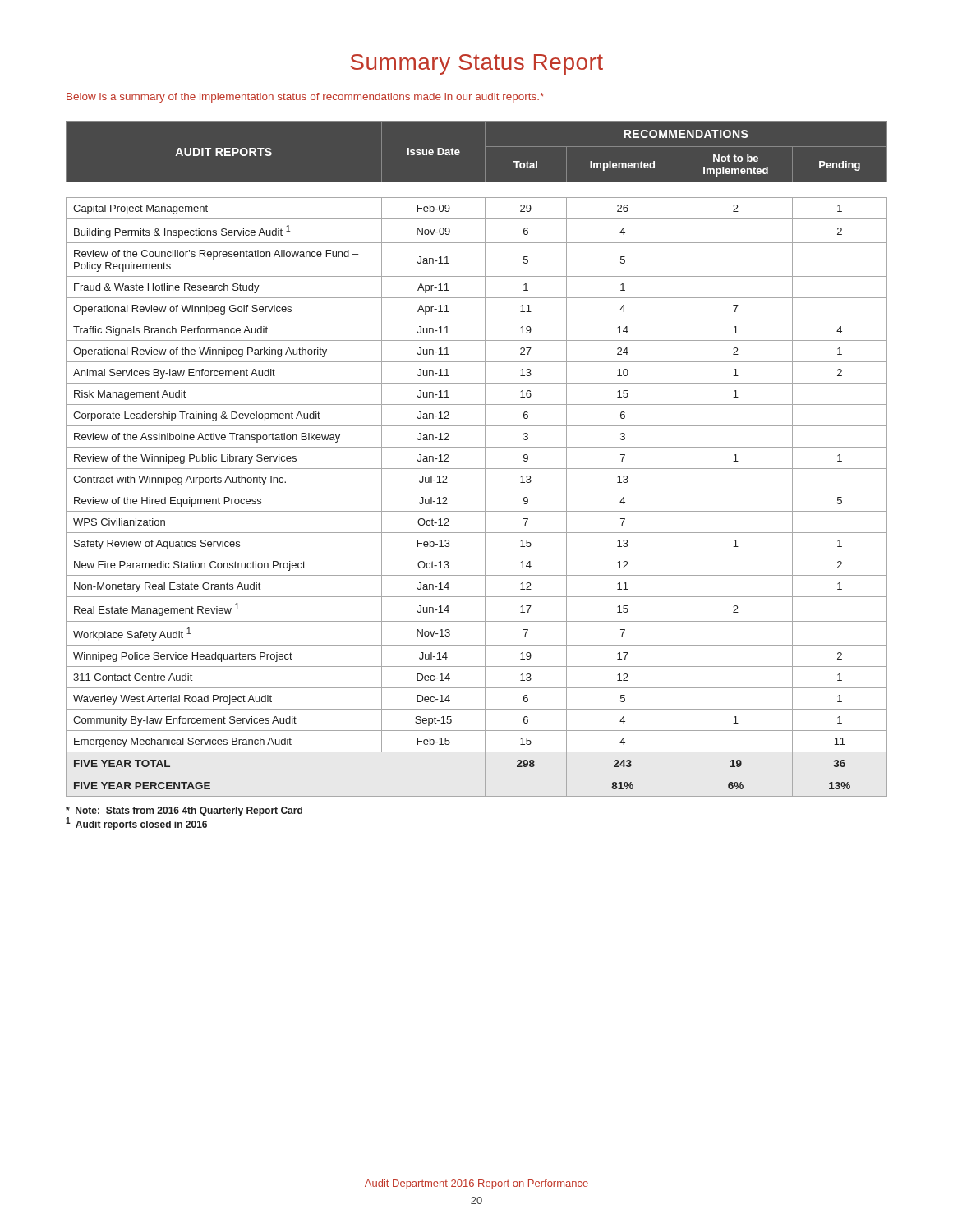Find the footnote with the text "1 Audit reports closed in 2016"

tap(137, 823)
